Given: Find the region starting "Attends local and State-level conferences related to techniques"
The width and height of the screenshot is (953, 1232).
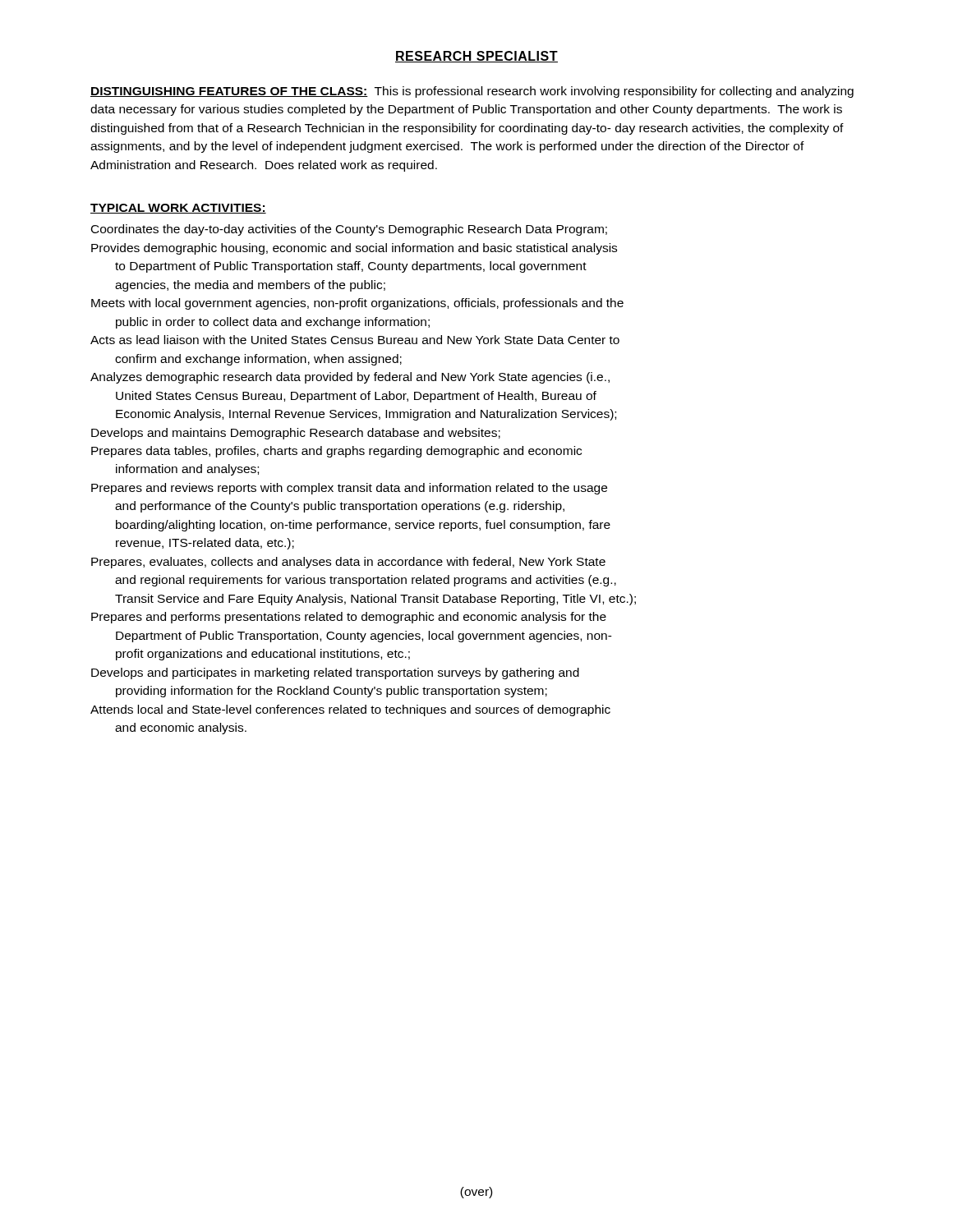Looking at the screenshot, I should 476,719.
